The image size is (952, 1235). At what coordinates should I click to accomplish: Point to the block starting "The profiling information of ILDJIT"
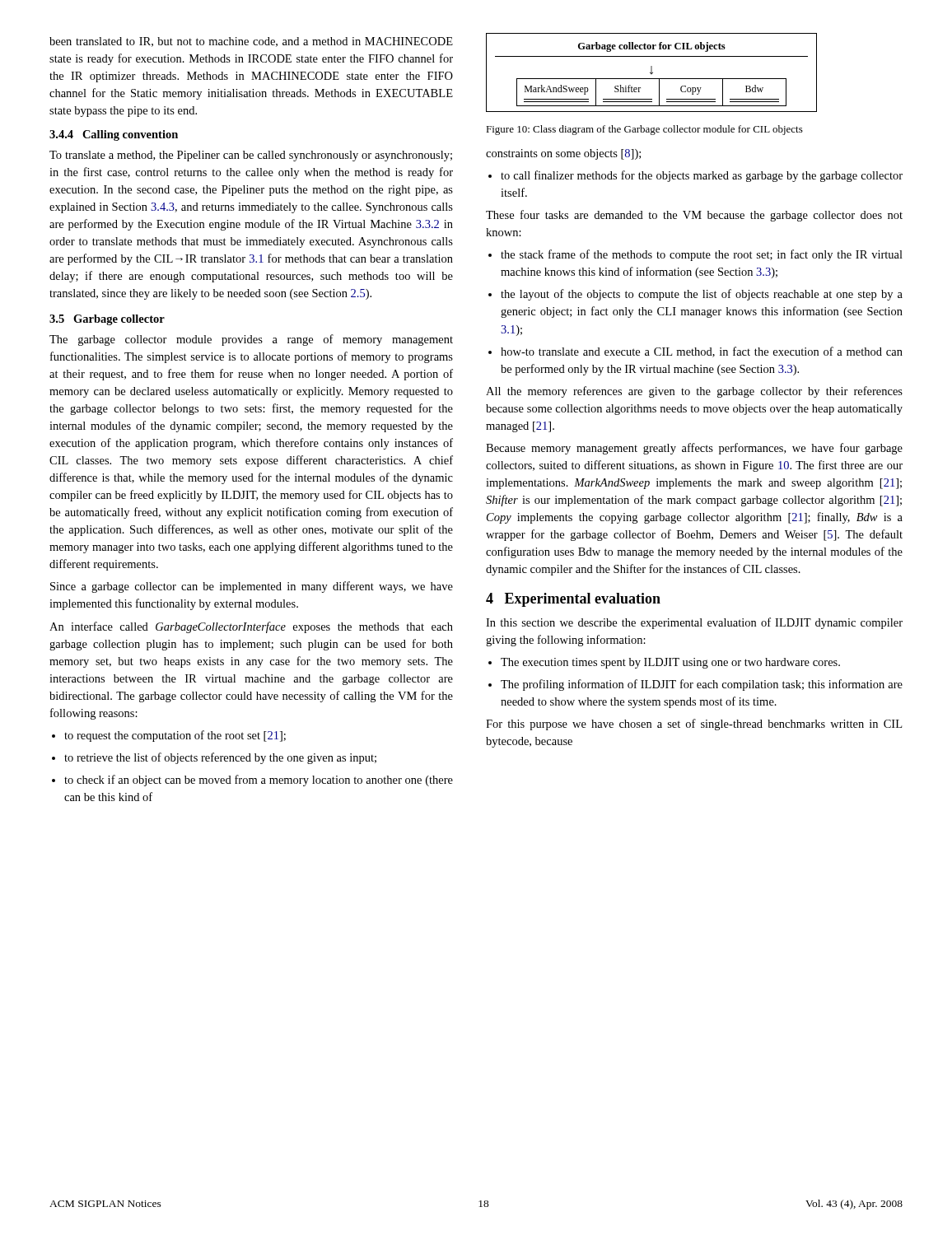tap(702, 693)
